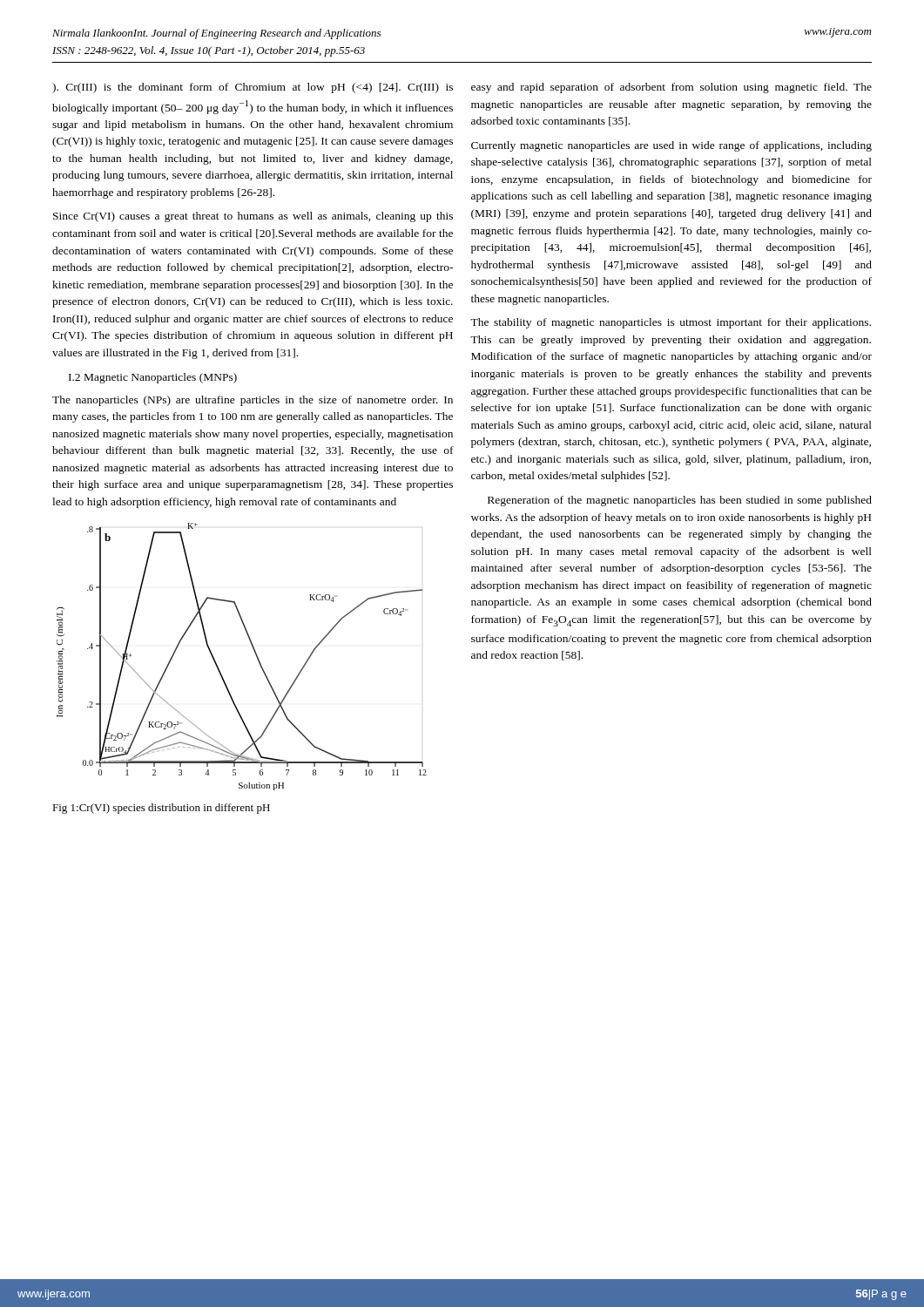The height and width of the screenshot is (1307, 924).
Task: Find the line chart
Action: (x=253, y=658)
